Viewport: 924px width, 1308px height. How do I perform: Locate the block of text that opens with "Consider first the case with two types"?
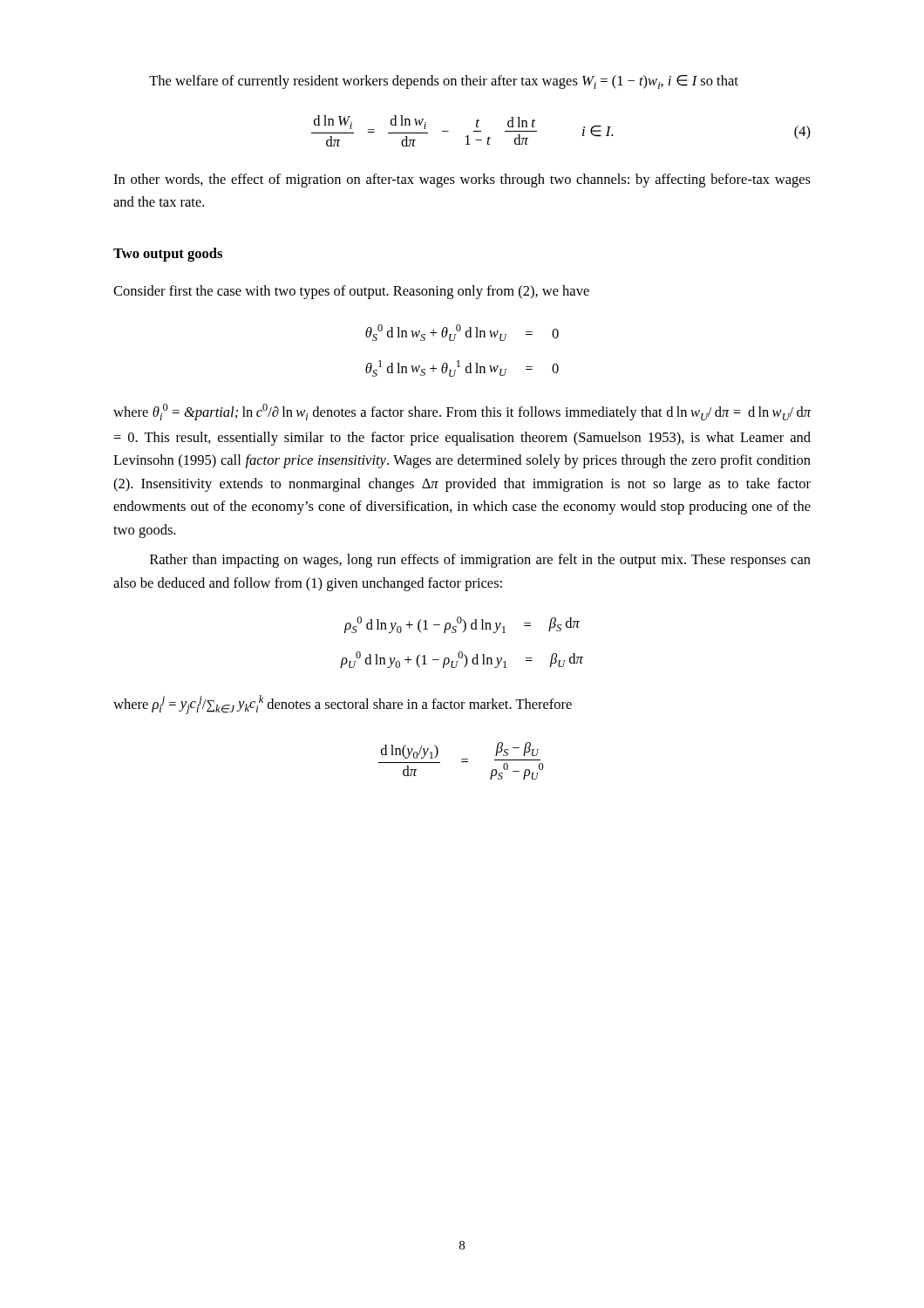(x=462, y=292)
